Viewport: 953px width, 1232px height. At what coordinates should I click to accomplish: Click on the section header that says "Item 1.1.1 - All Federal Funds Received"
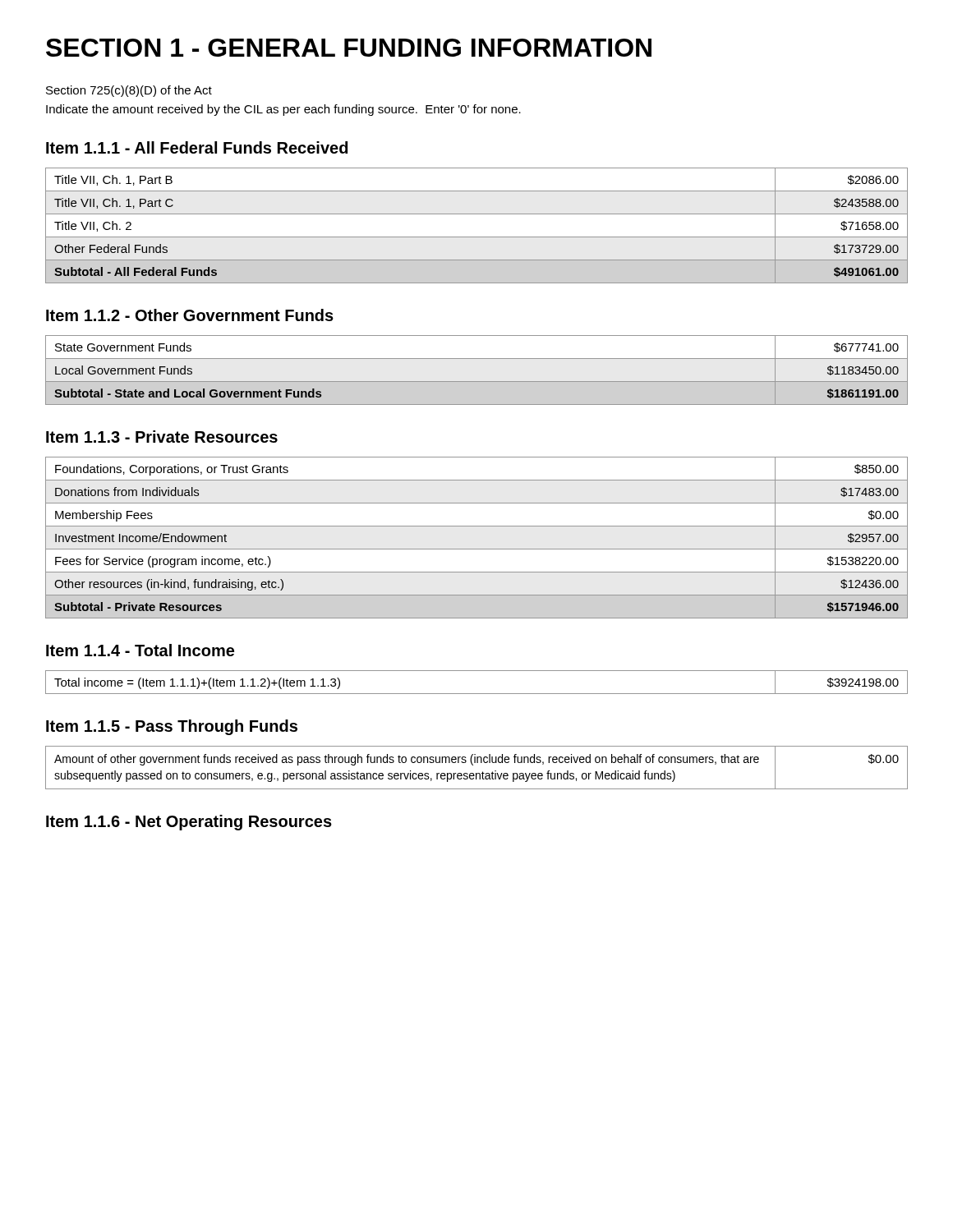tap(197, 147)
